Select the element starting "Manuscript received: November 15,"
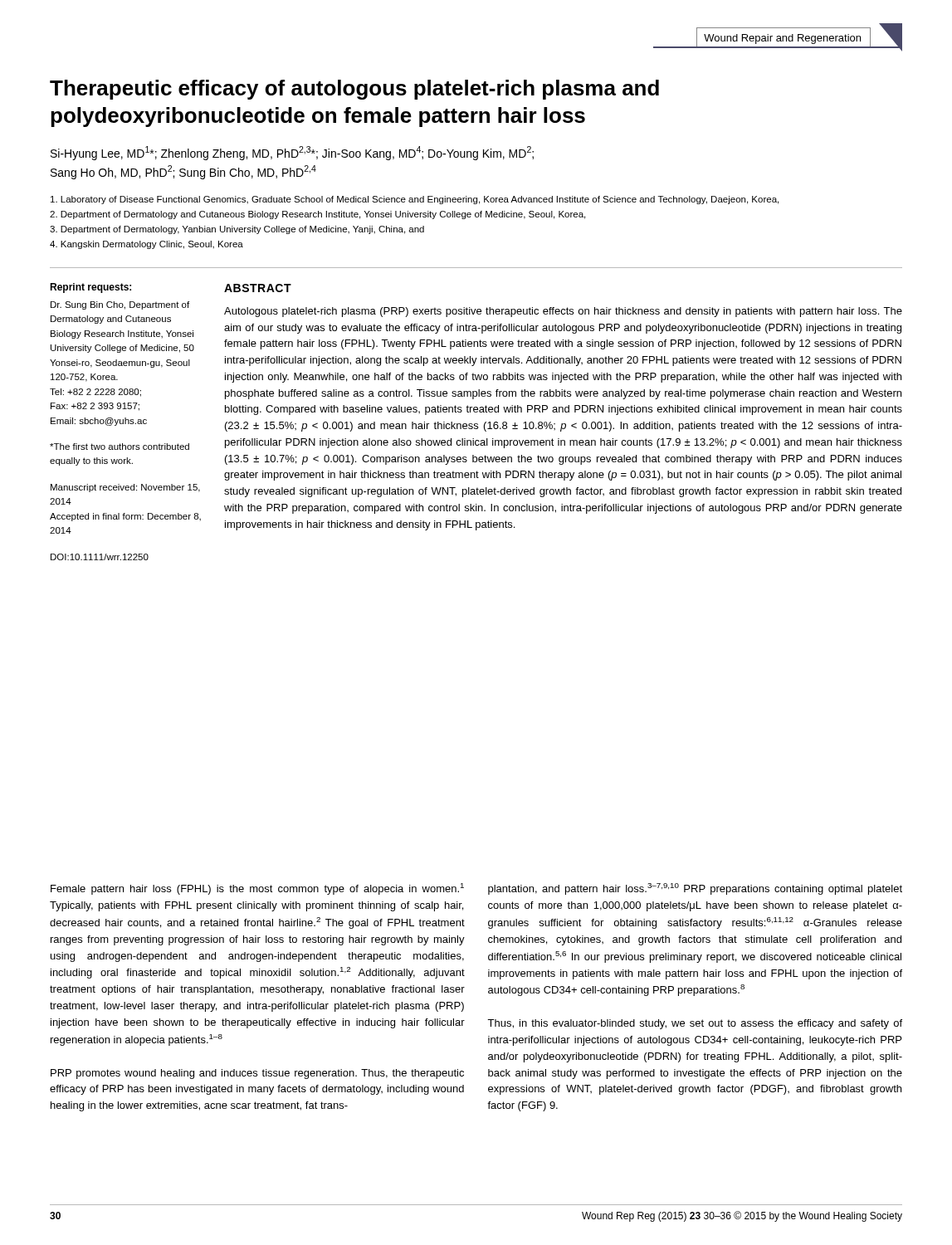952x1245 pixels. [x=126, y=509]
